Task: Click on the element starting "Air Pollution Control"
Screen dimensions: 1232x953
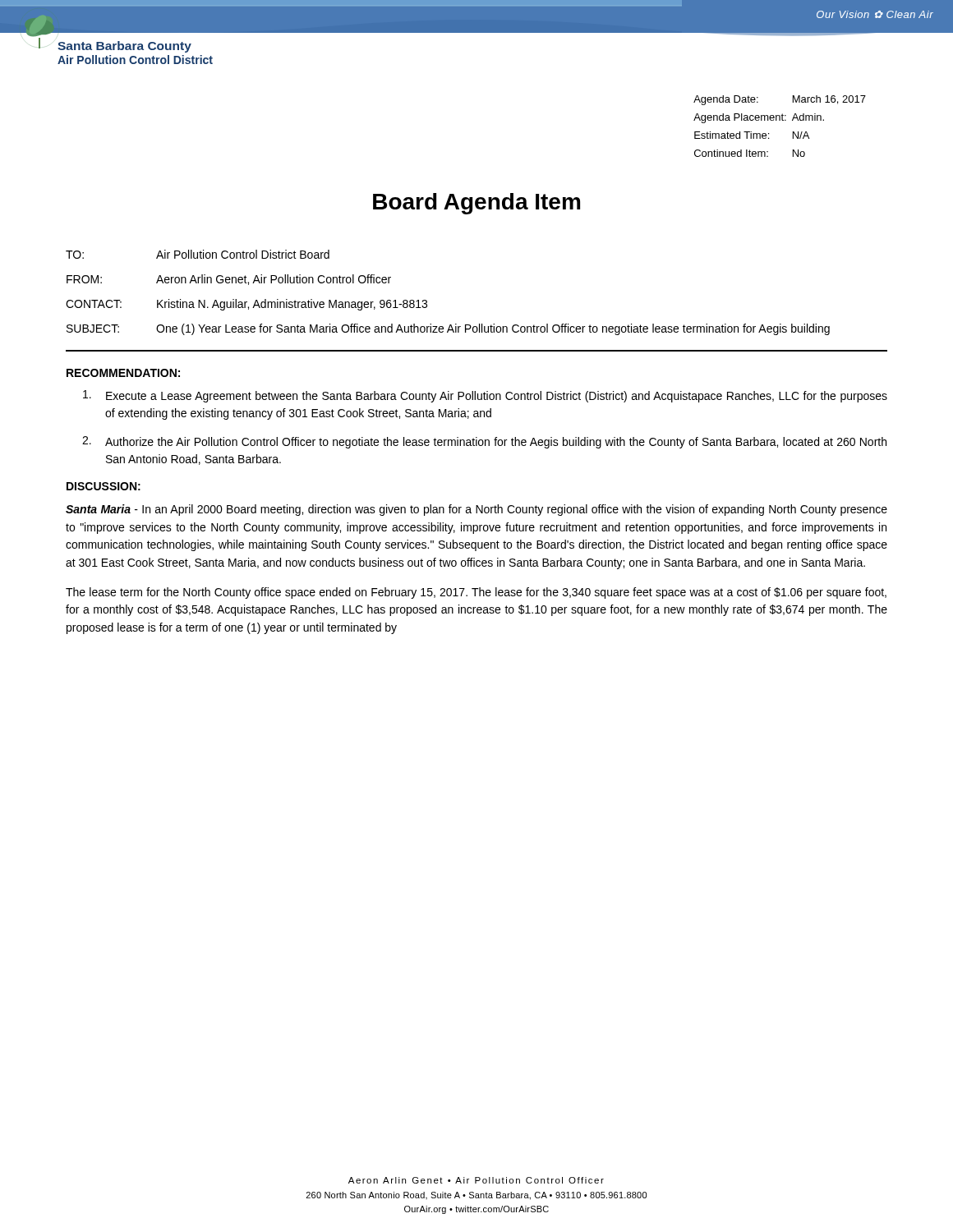Action: coord(243,255)
